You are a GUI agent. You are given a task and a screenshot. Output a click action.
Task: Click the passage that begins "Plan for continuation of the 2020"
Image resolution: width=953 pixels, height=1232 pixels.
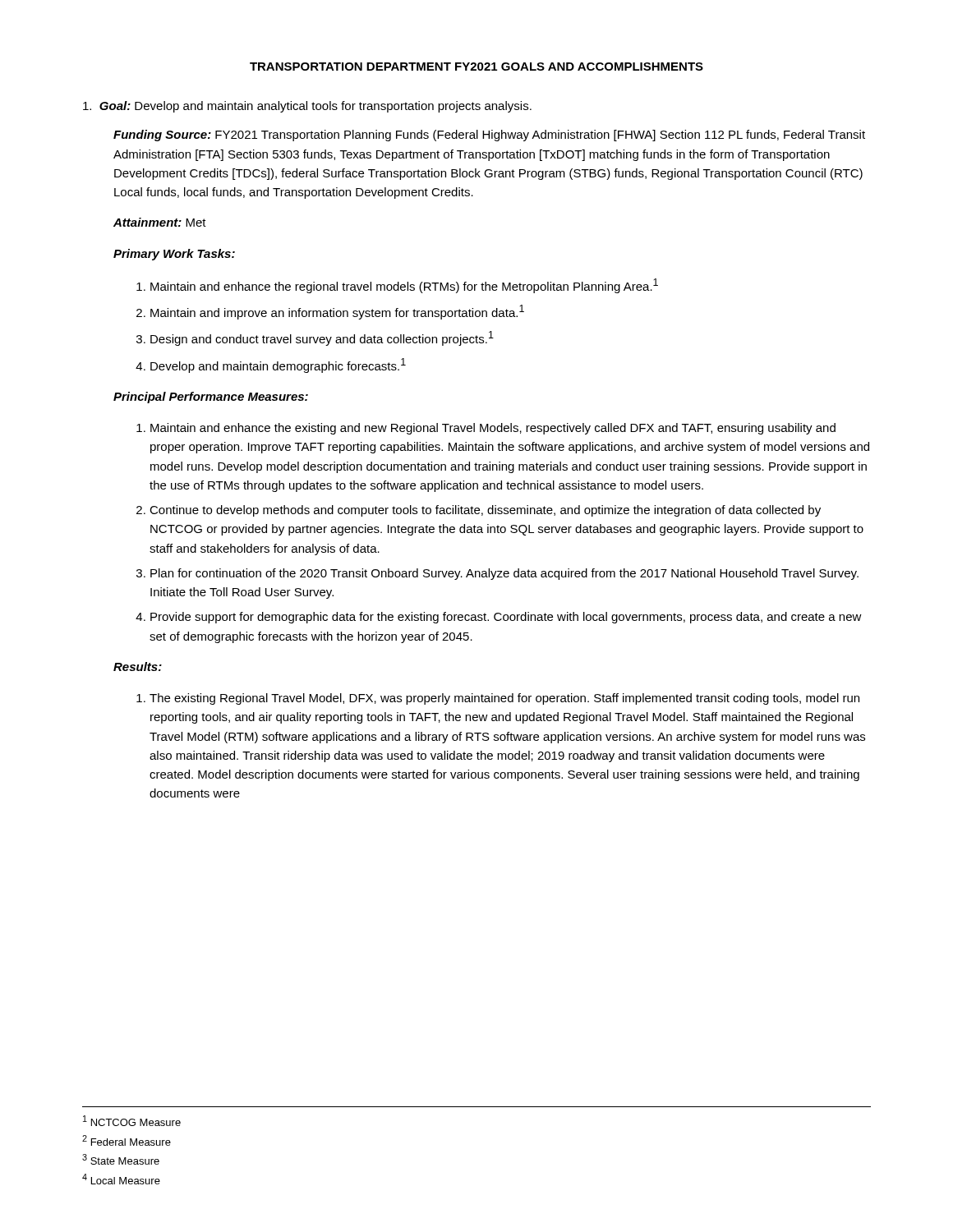504,582
